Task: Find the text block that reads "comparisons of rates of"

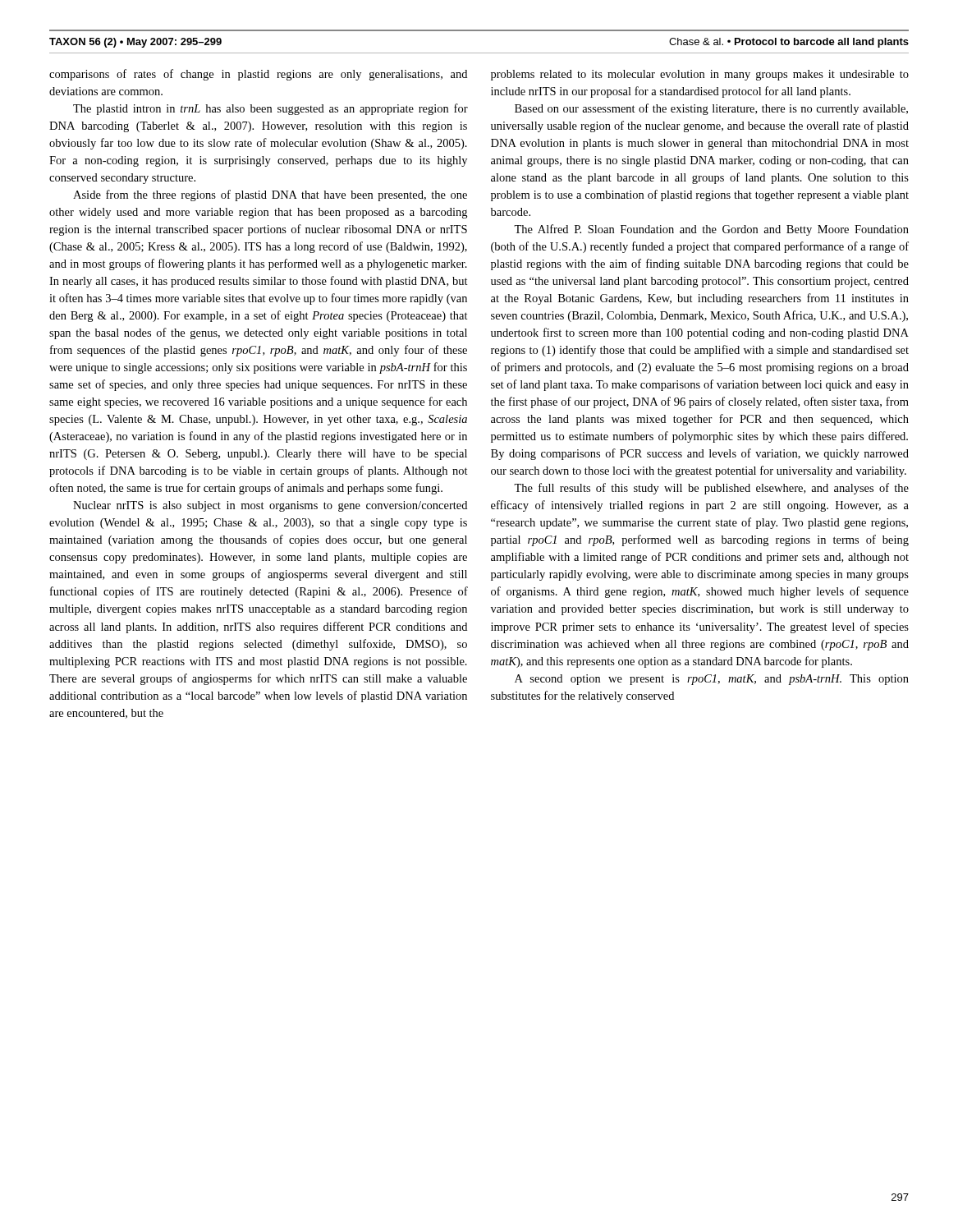Action: pos(258,394)
